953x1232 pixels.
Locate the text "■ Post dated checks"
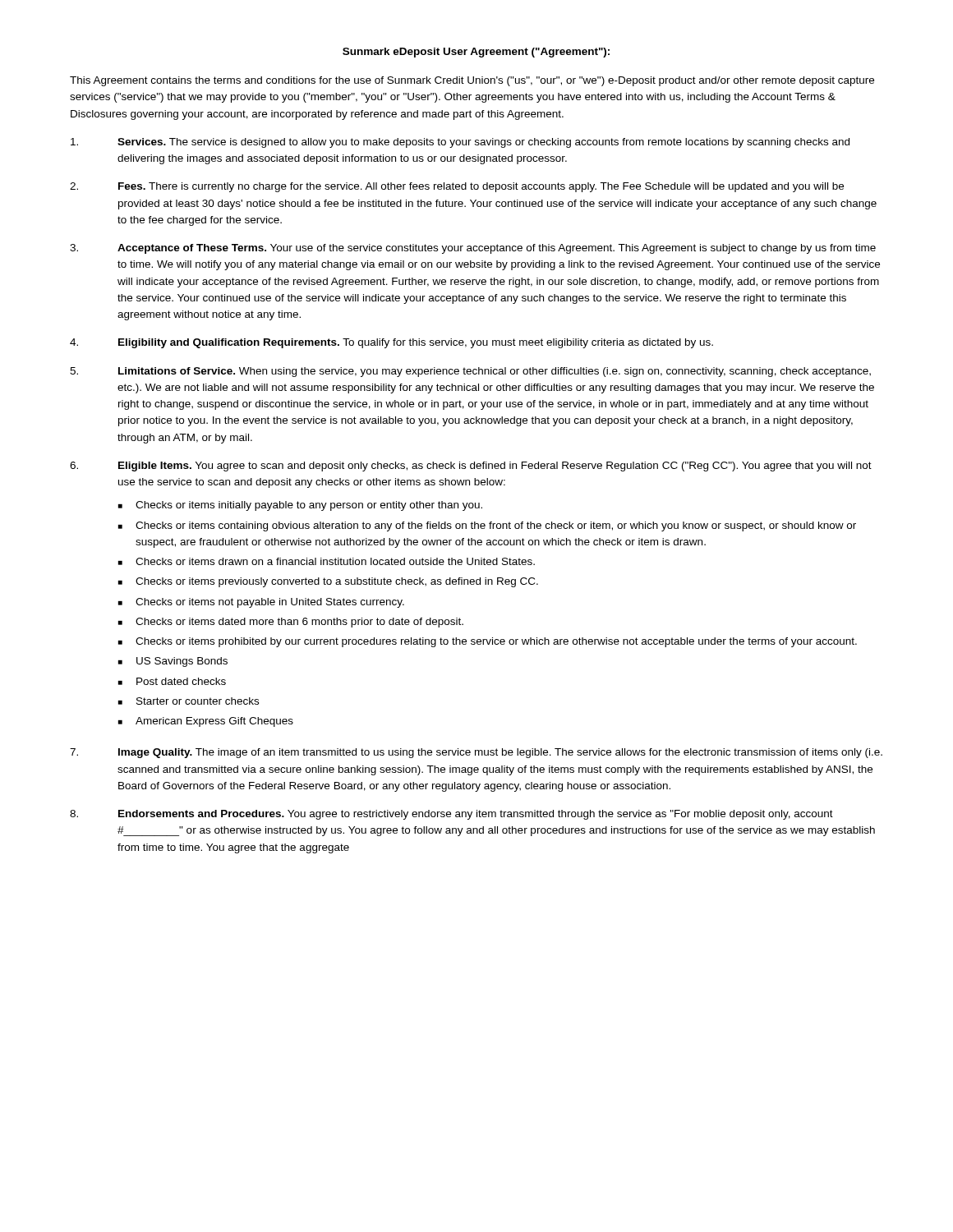(172, 681)
